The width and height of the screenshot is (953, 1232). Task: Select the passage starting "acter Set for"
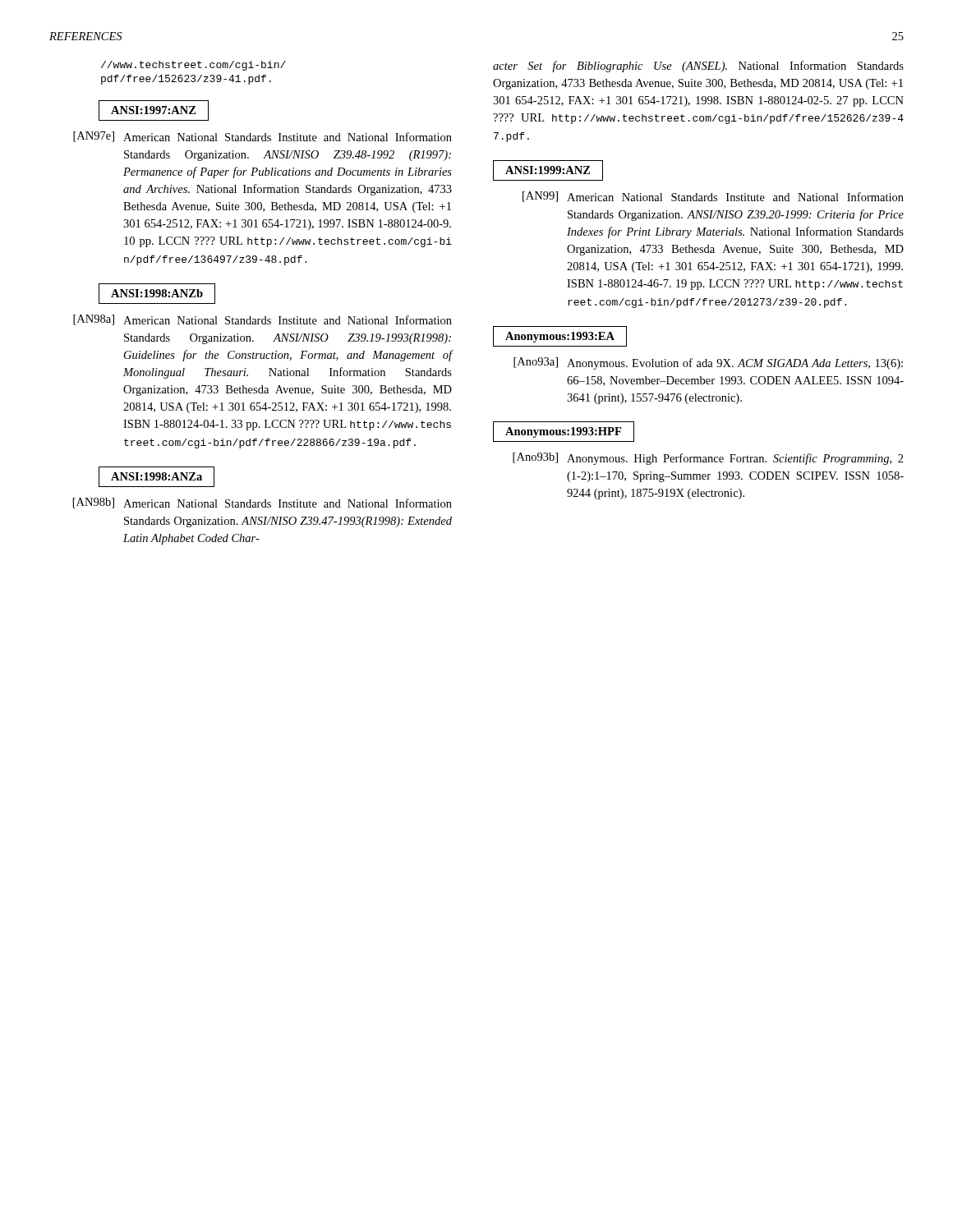(x=698, y=101)
